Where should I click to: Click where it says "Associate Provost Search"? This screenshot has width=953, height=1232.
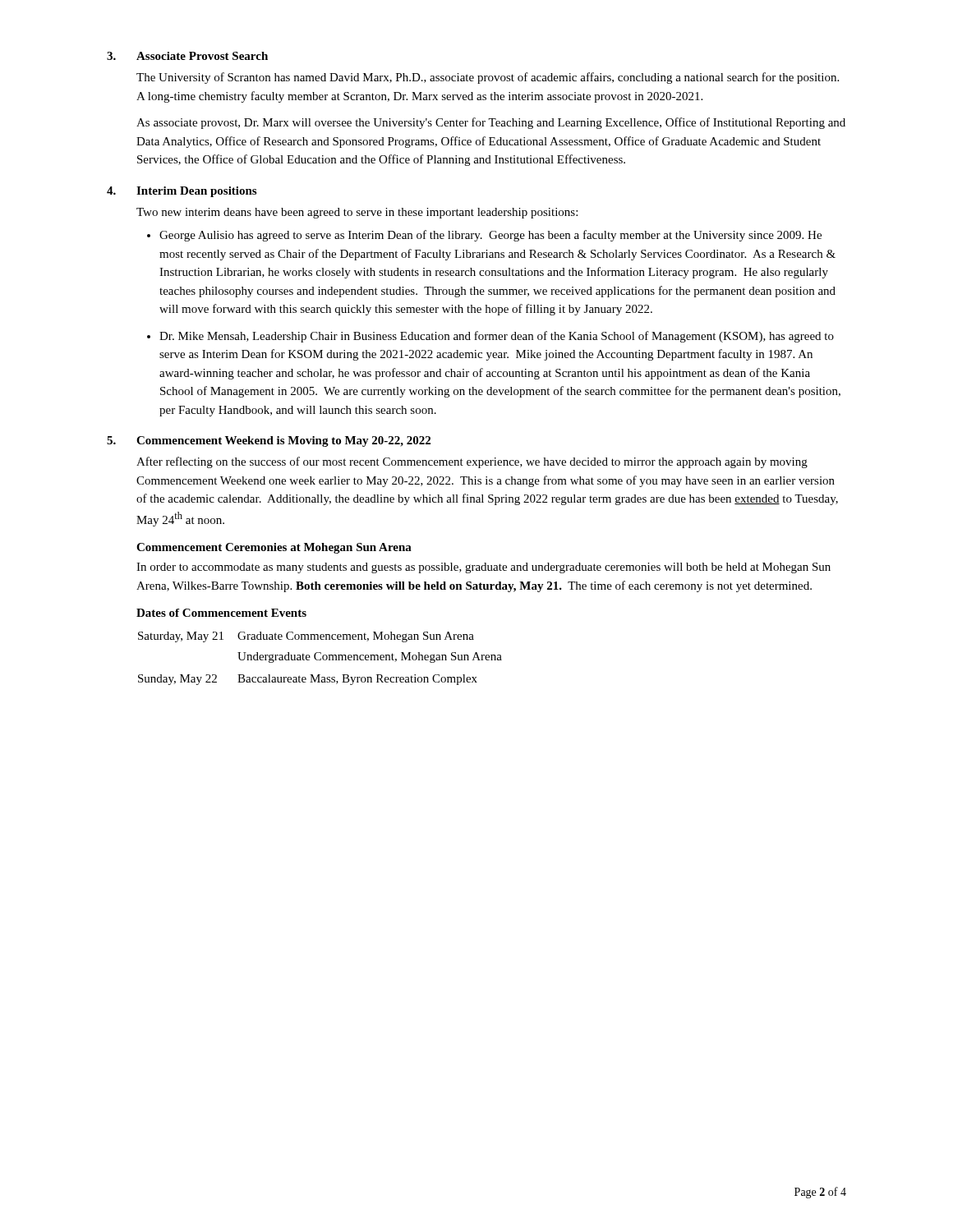click(x=202, y=56)
